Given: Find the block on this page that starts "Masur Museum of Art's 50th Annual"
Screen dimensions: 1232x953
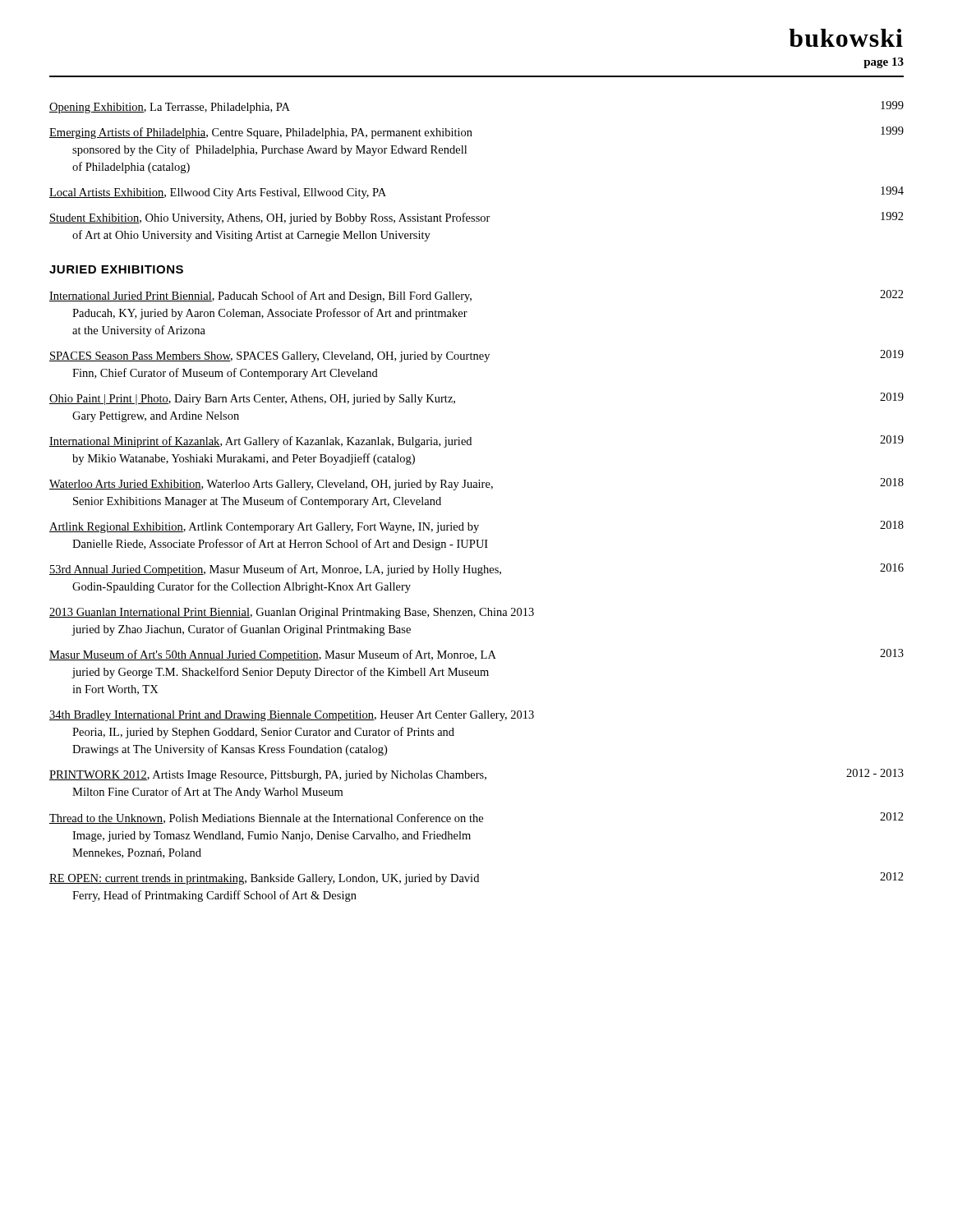Looking at the screenshot, I should coord(476,673).
